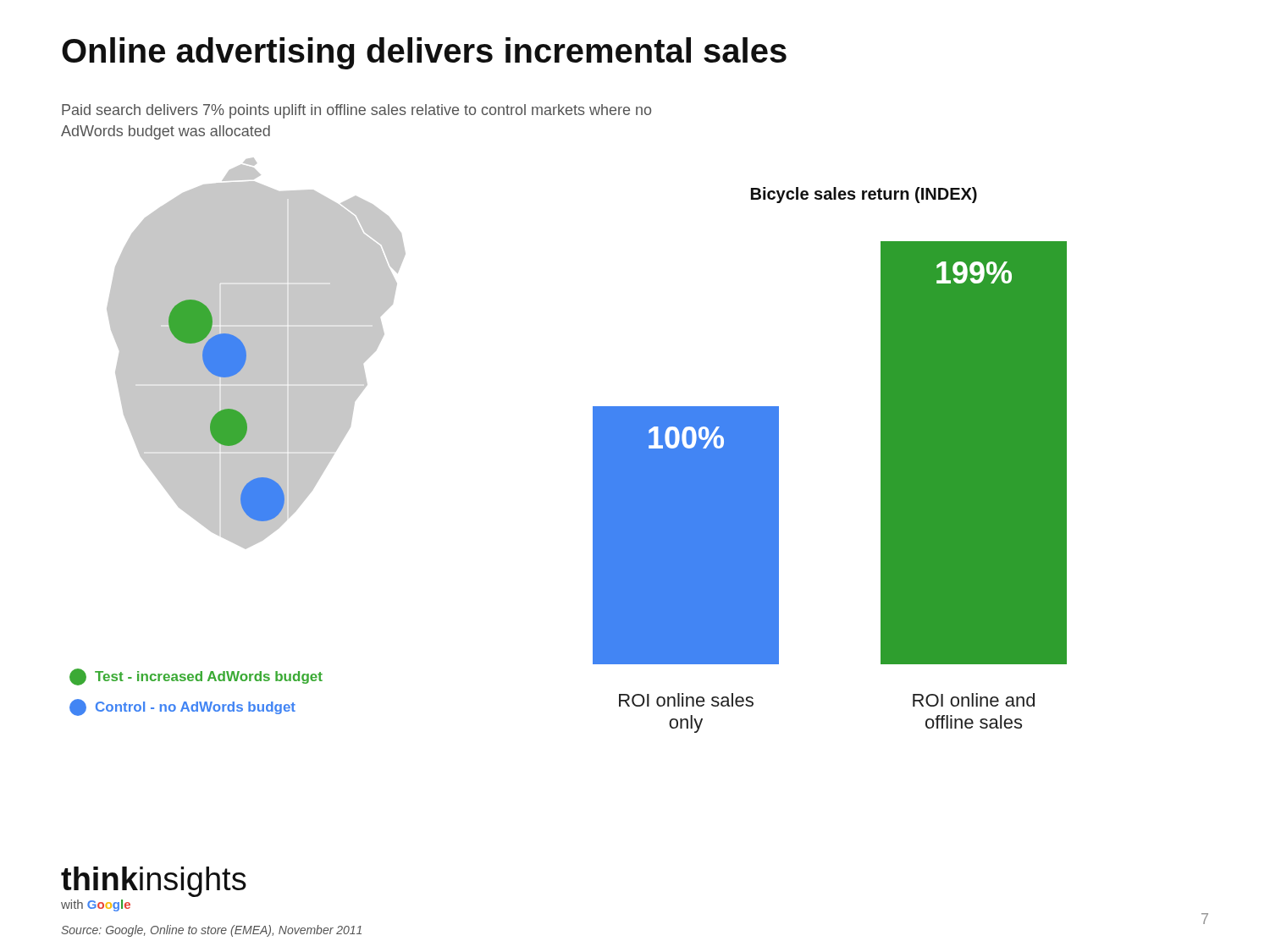The image size is (1270, 952).
Task: Select the map
Action: pyautogui.click(x=237, y=402)
